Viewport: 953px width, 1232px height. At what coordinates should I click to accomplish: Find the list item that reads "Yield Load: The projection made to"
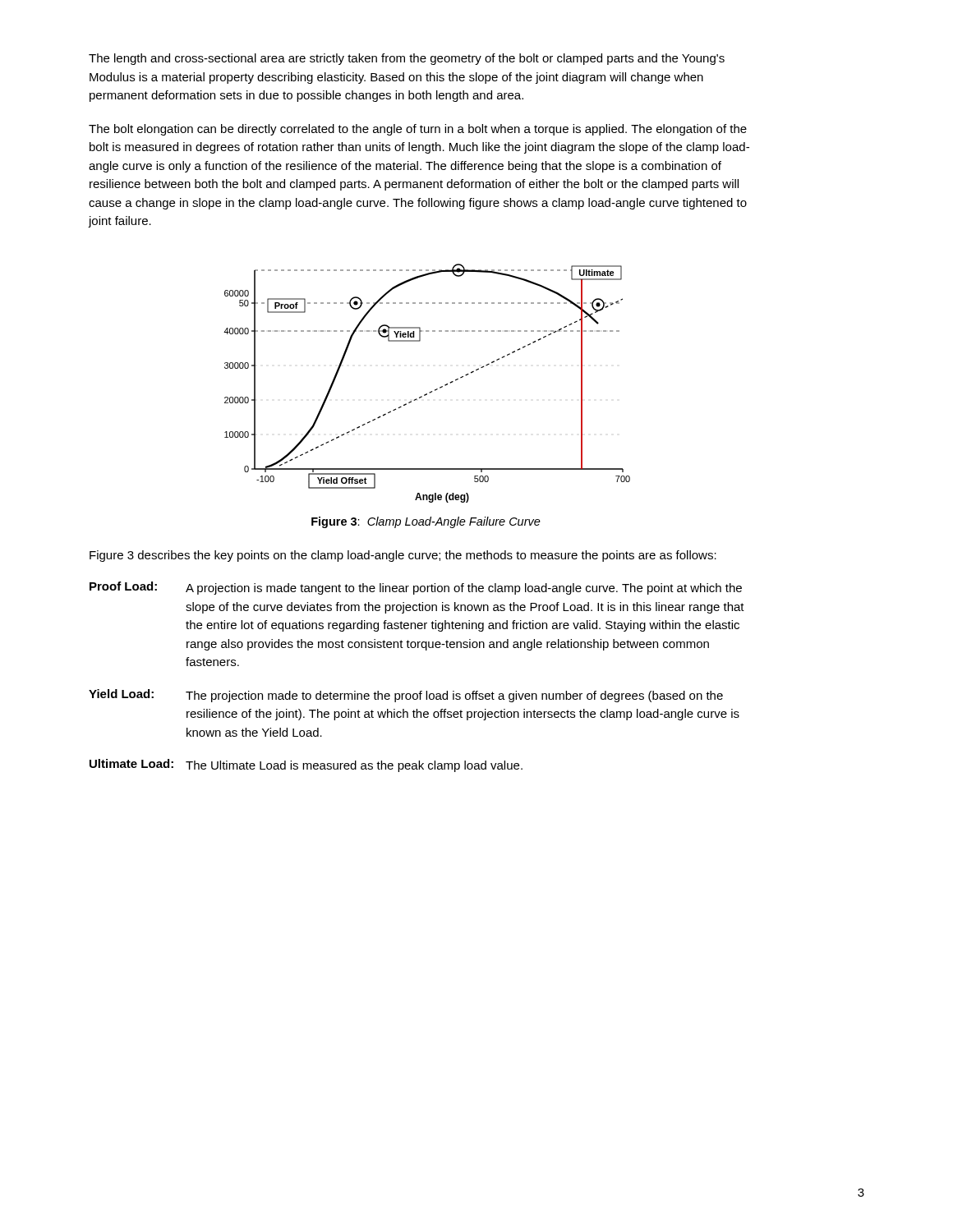[x=426, y=714]
